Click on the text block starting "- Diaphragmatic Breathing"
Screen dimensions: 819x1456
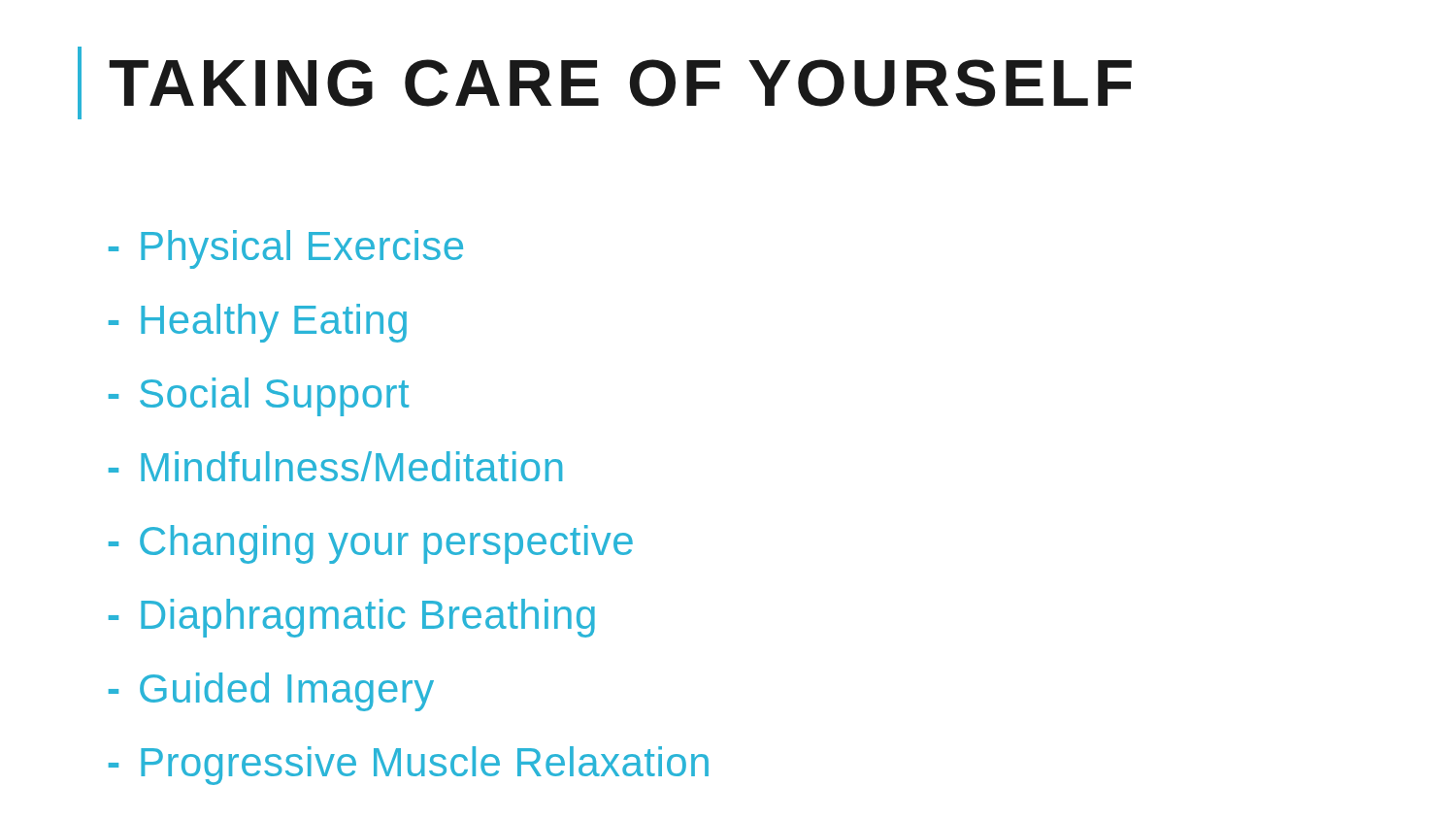pyautogui.click(x=352, y=615)
